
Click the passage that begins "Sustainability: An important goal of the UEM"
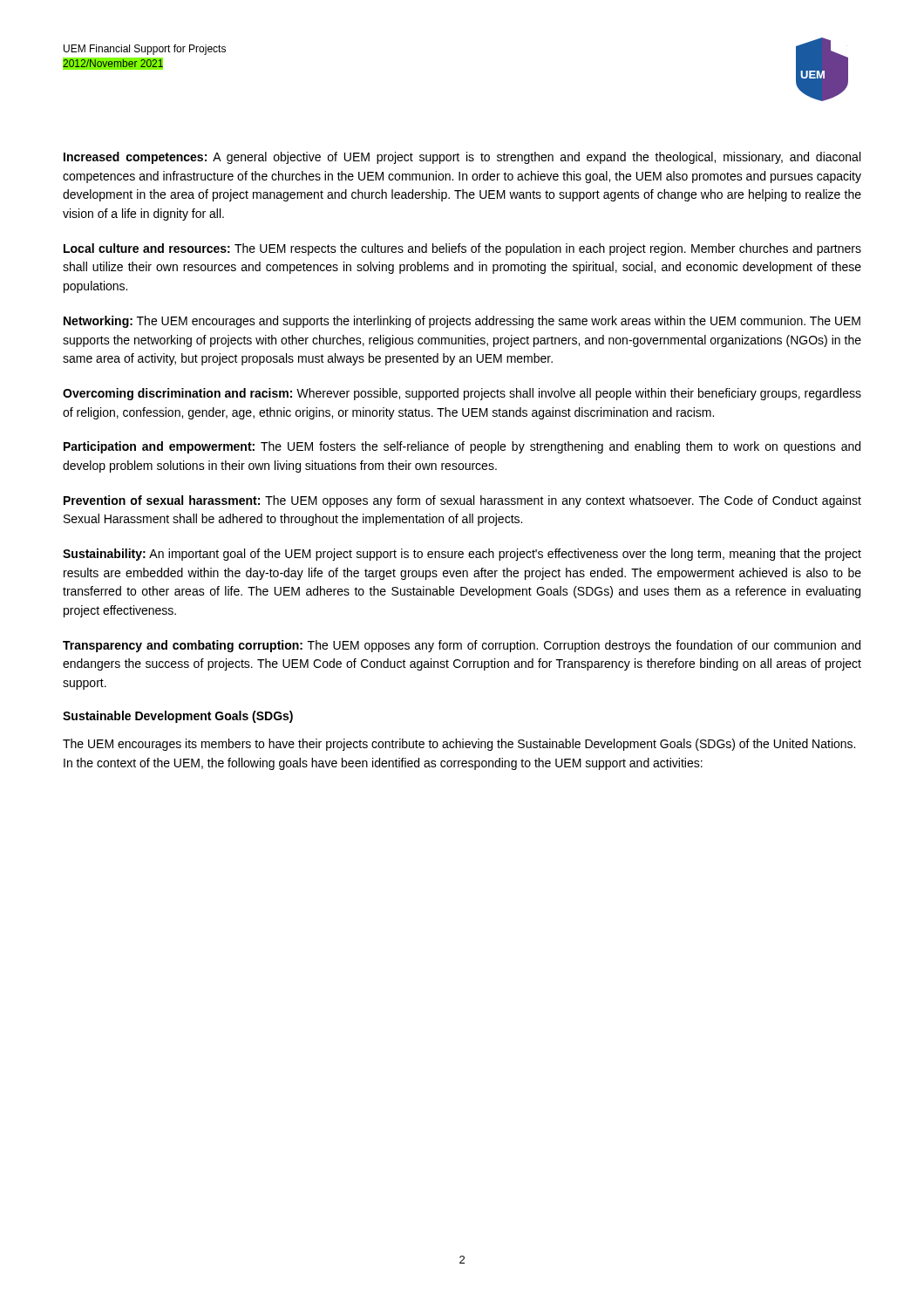click(x=462, y=582)
